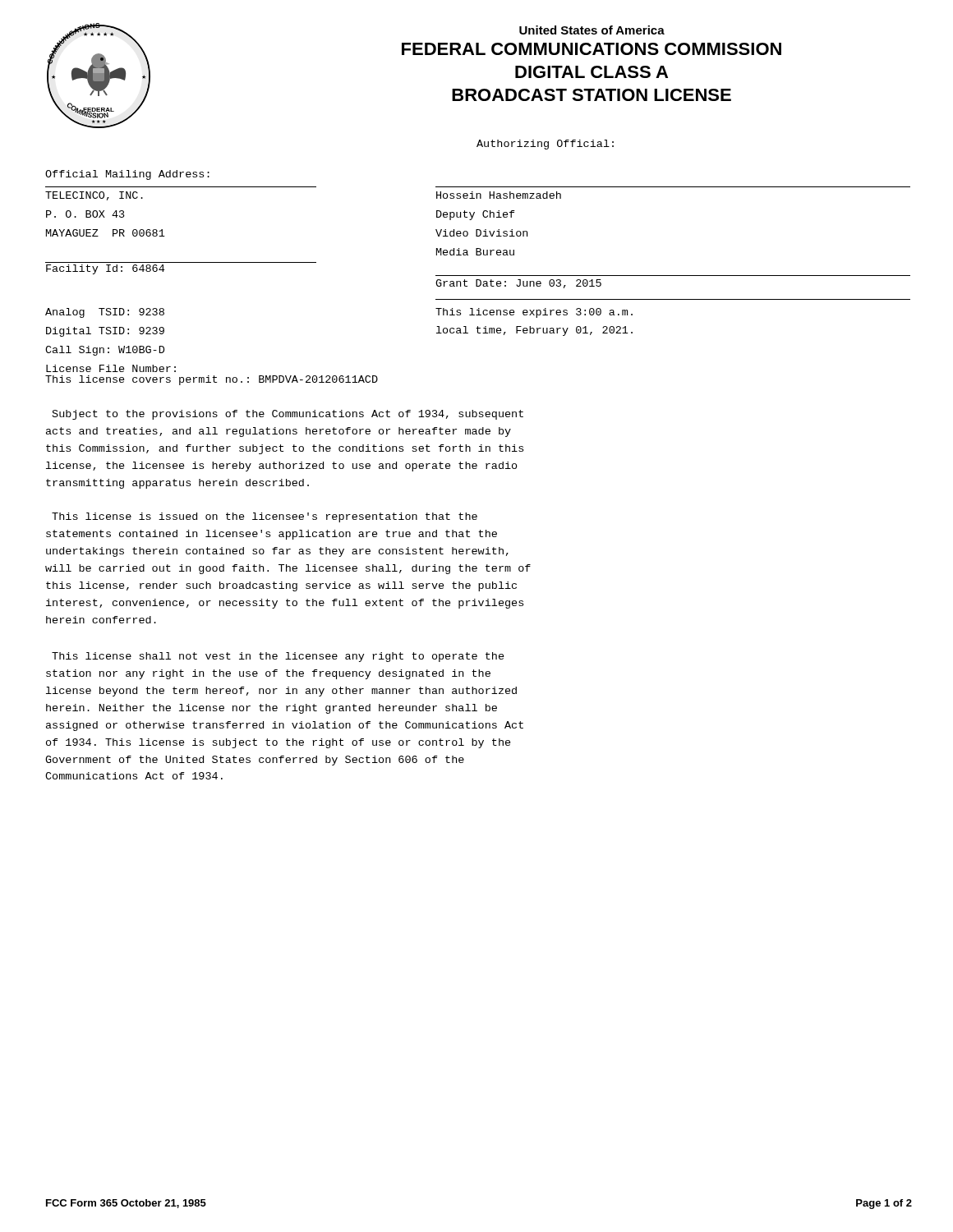Point to the text block starting "Subject to the provisions of the Communications Act"
The width and height of the screenshot is (953, 1232).
[x=285, y=449]
